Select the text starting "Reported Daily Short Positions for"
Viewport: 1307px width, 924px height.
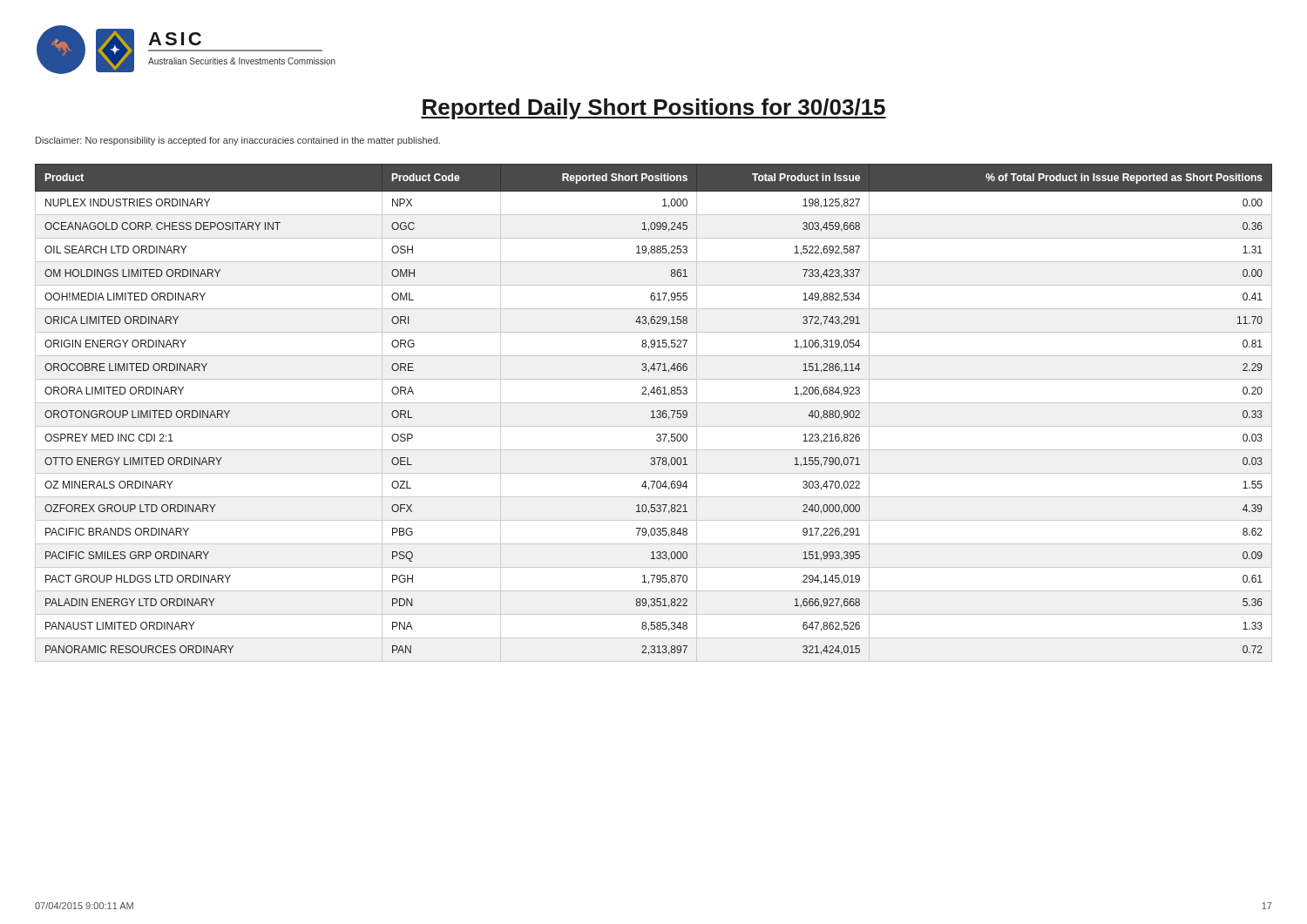654,108
